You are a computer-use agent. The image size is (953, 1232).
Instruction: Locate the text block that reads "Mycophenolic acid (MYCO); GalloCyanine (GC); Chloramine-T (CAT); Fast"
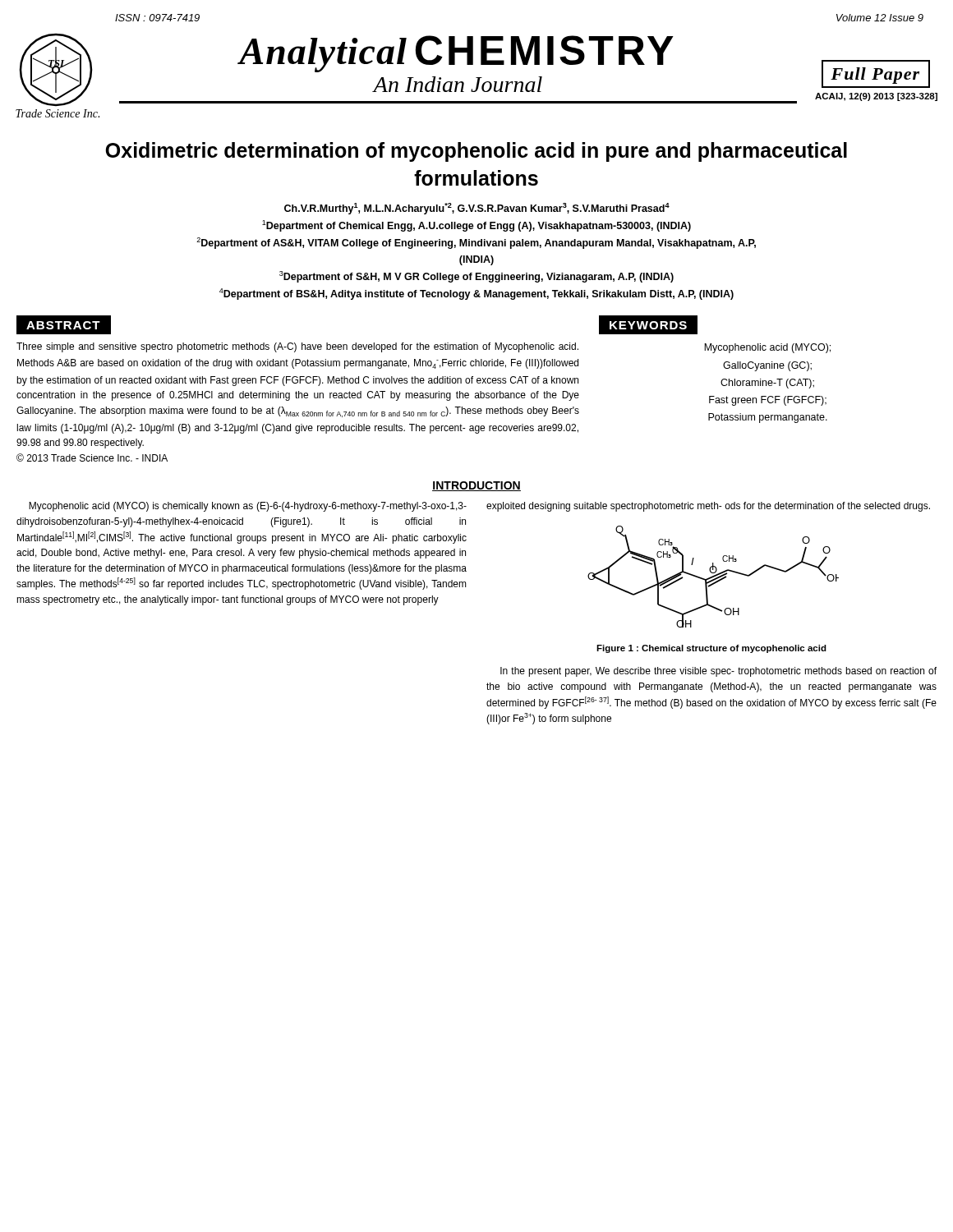[x=768, y=383]
